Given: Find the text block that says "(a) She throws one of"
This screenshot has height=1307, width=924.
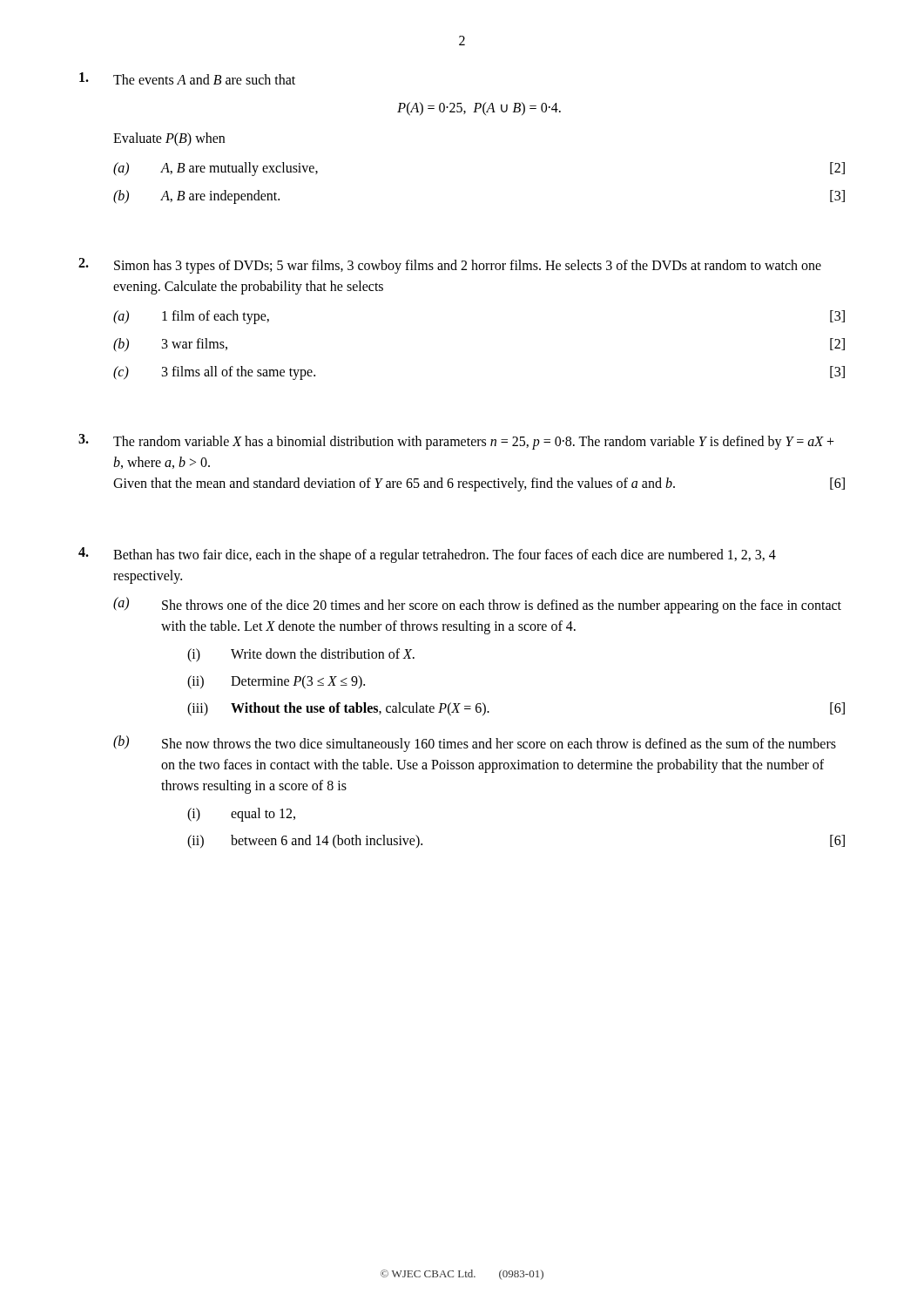Looking at the screenshot, I should coord(477,605).
